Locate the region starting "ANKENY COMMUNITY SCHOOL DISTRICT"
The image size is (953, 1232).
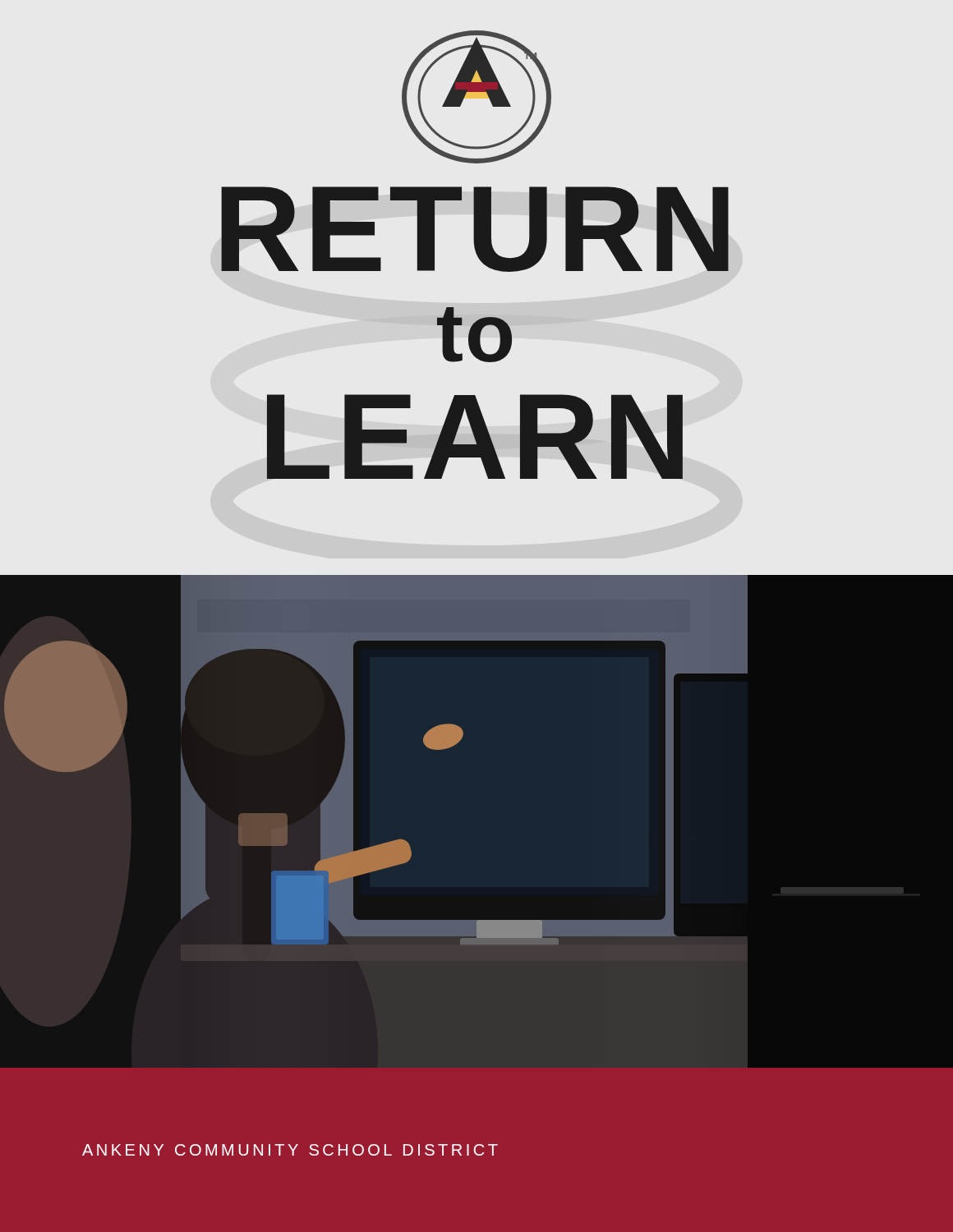point(291,1150)
